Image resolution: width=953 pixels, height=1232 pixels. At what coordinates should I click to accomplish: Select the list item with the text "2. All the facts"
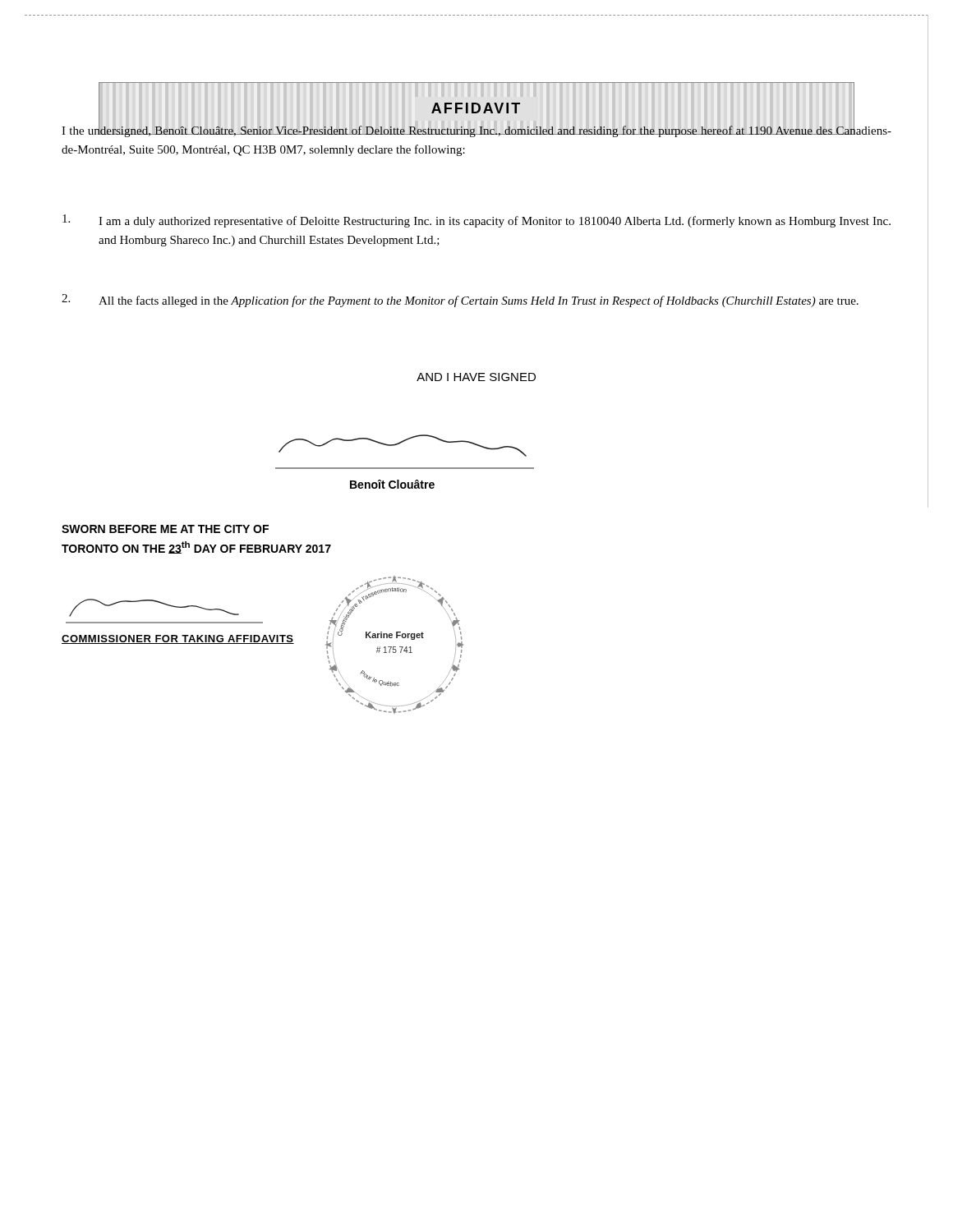pos(476,301)
